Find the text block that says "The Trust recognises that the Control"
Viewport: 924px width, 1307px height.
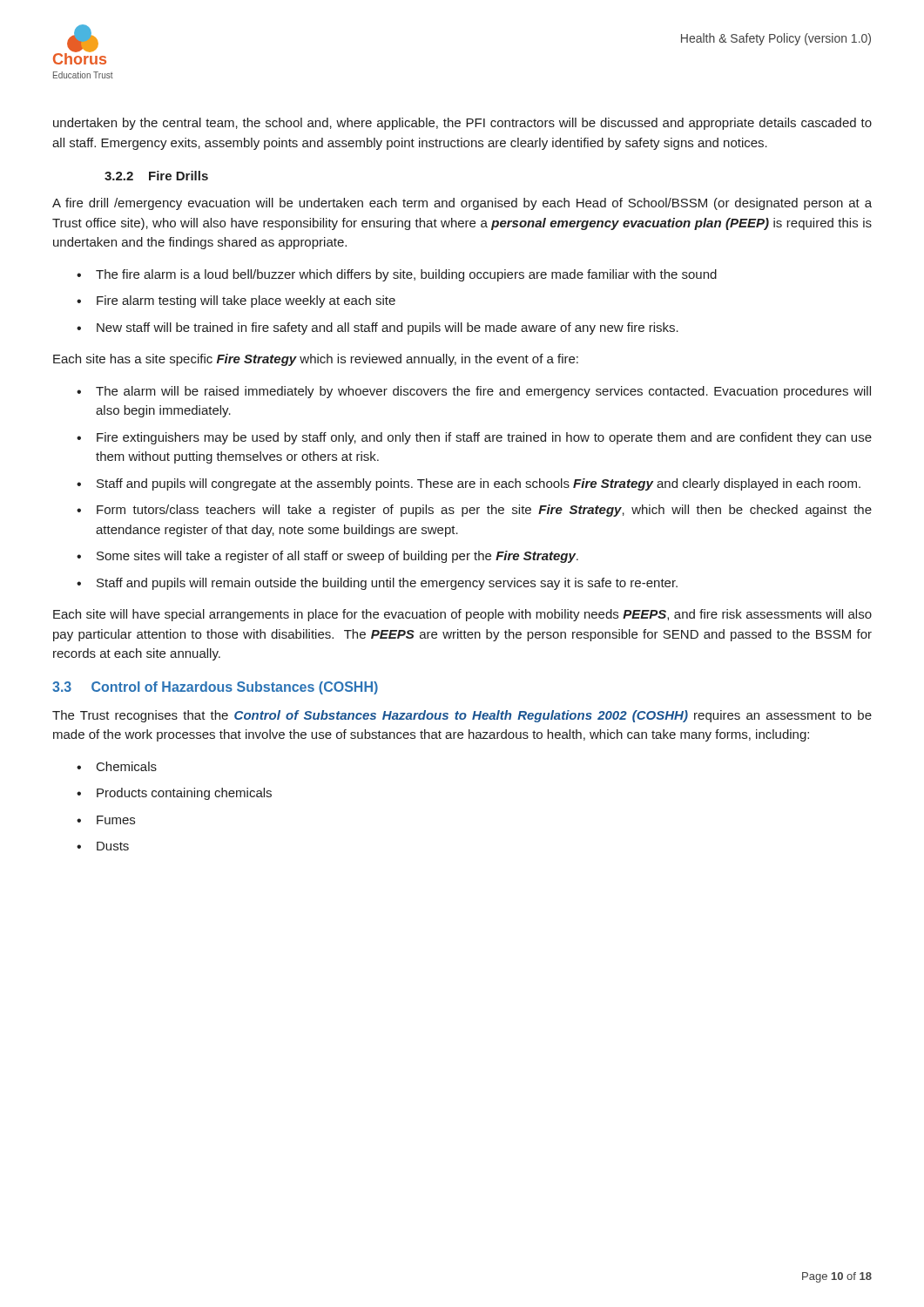tap(462, 725)
